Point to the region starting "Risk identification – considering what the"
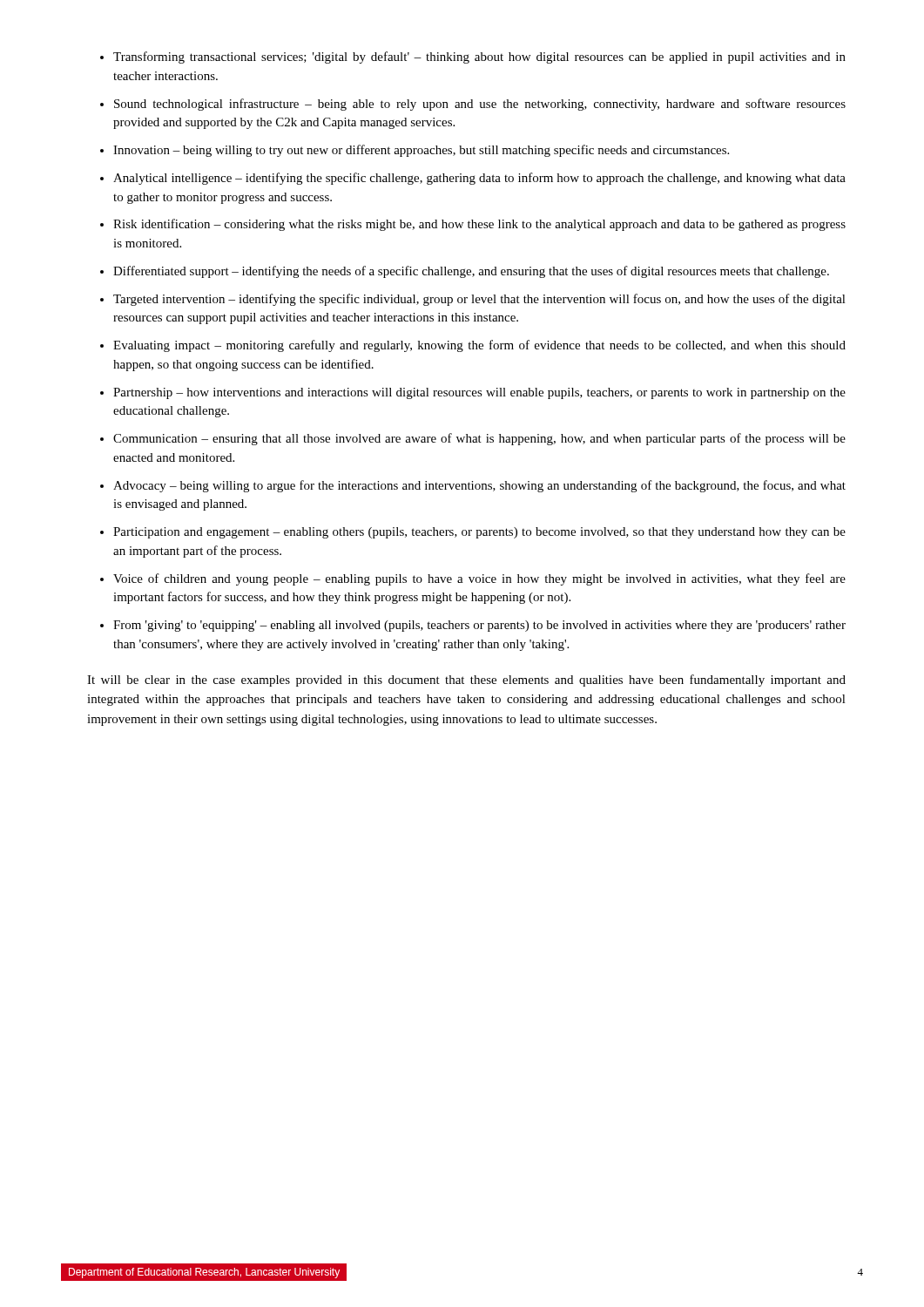Viewport: 924px width, 1307px height. pos(479,234)
